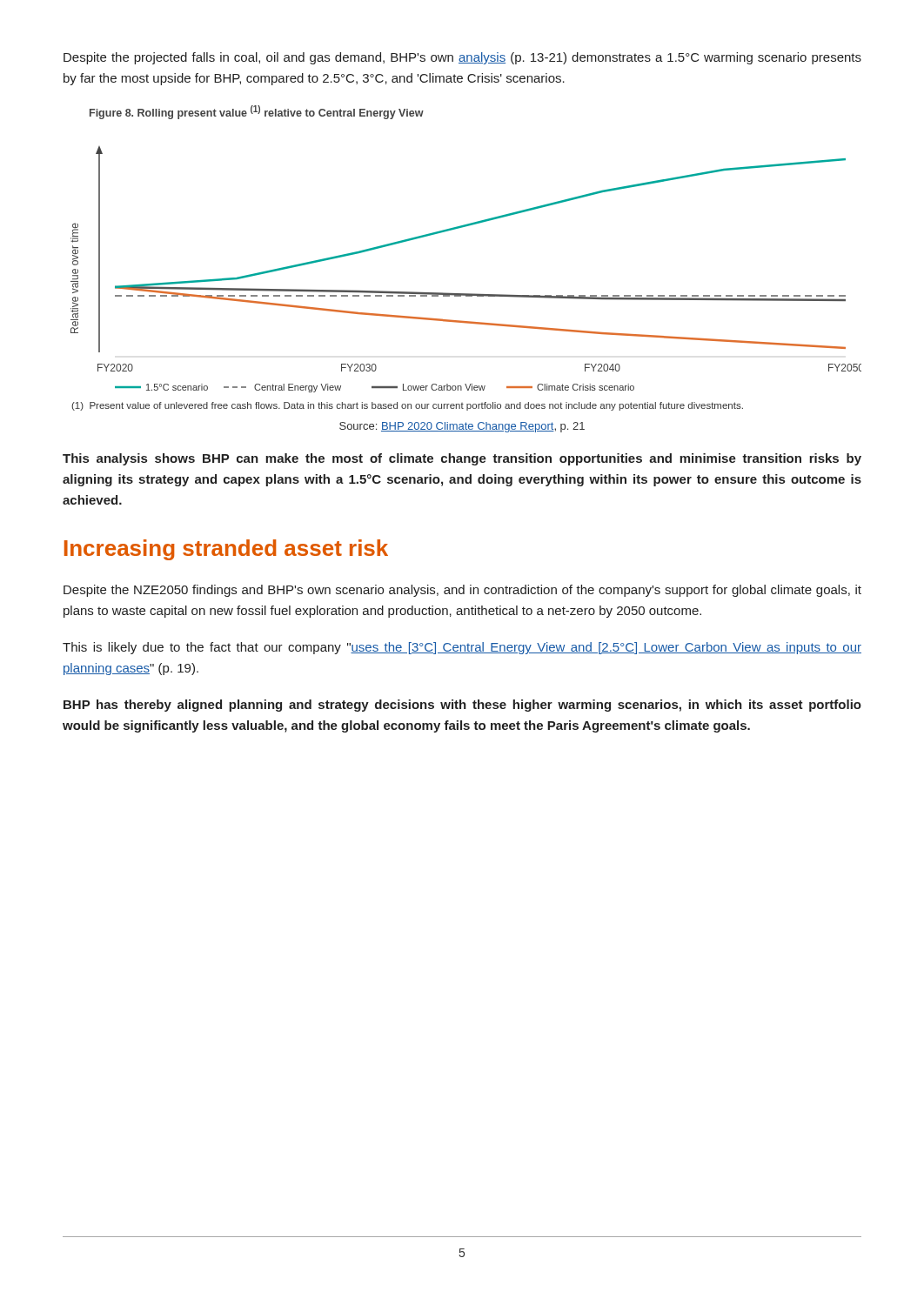Find the caption on this page that starts "Figure 8. Rolling present value"

pyautogui.click(x=256, y=112)
